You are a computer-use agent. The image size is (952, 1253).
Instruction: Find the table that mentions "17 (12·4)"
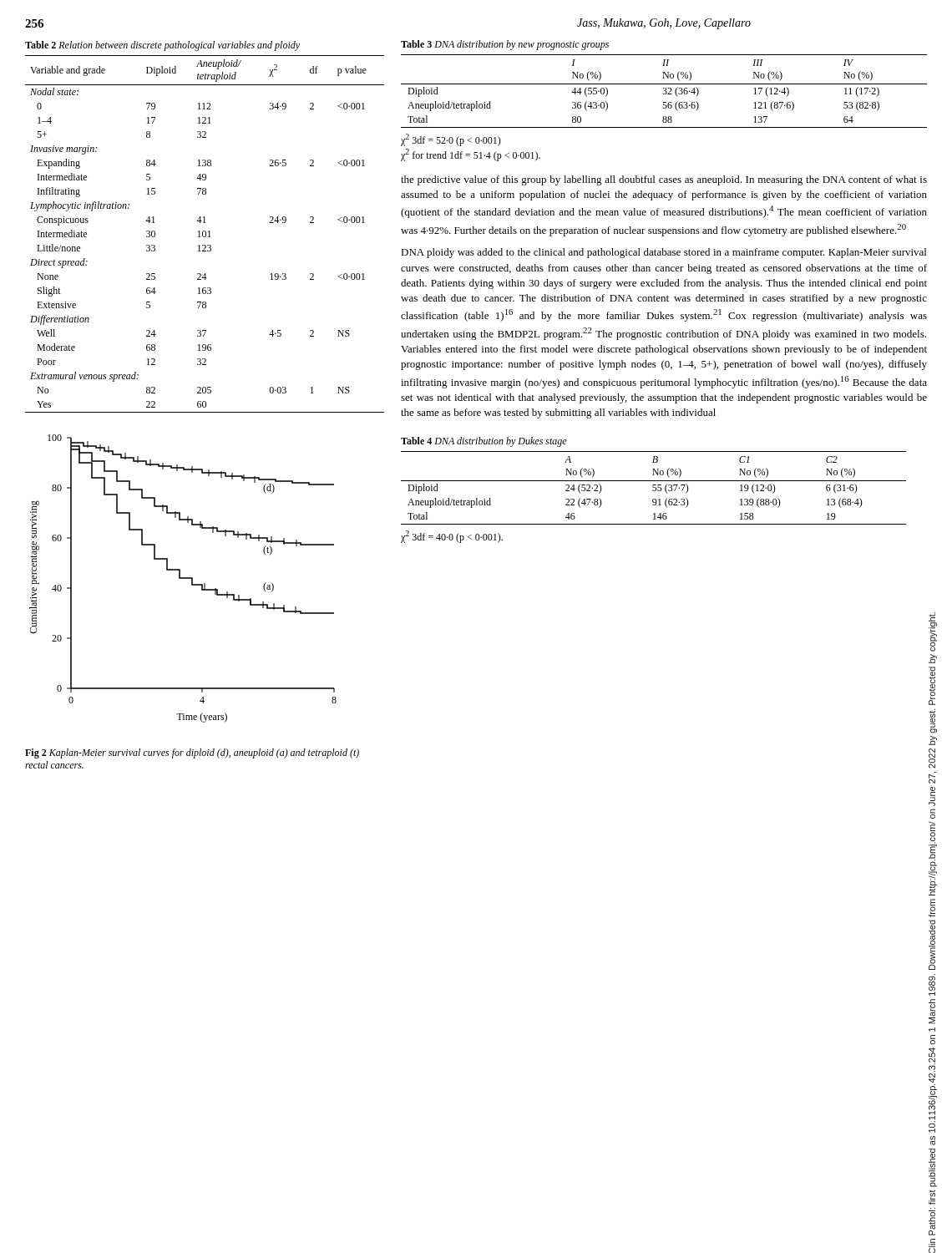coord(664,92)
